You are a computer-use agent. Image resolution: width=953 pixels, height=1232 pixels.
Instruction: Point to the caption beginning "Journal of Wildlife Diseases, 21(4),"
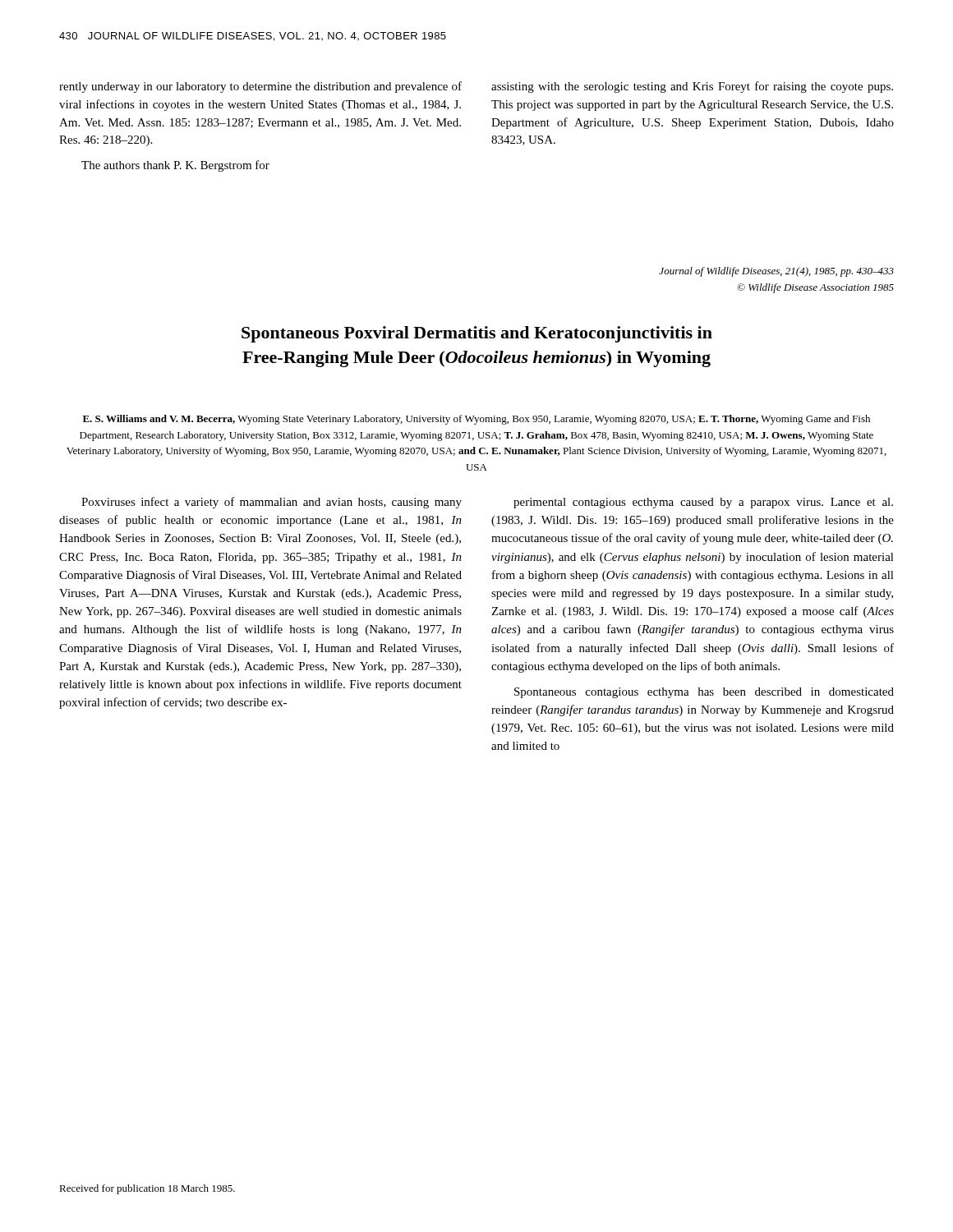(x=777, y=279)
